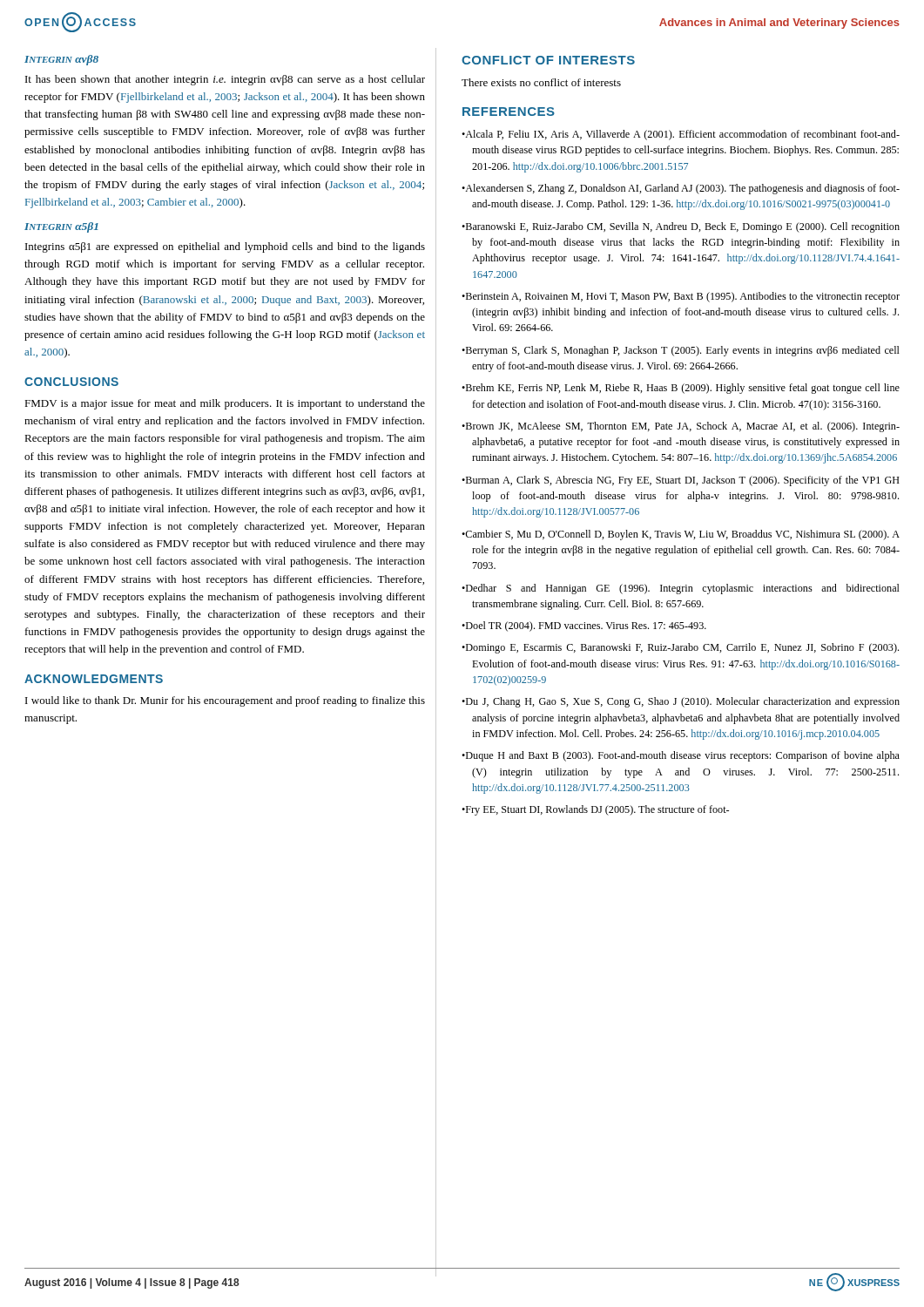Locate the block of text that opens with "FMDV is a major issue"

tap(225, 526)
